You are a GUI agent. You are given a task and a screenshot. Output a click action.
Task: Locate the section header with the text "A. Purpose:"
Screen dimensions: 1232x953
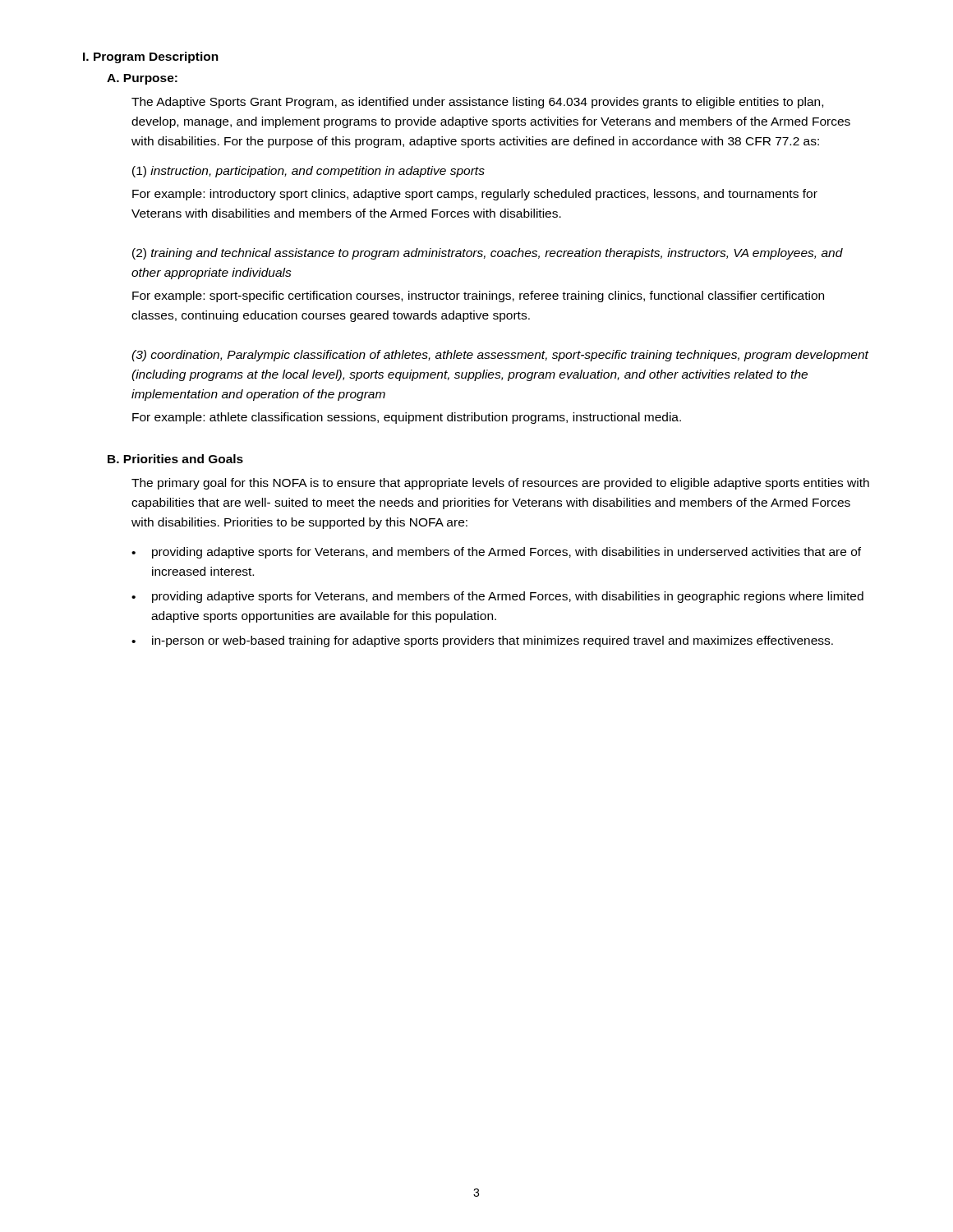(x=143, y=78)
